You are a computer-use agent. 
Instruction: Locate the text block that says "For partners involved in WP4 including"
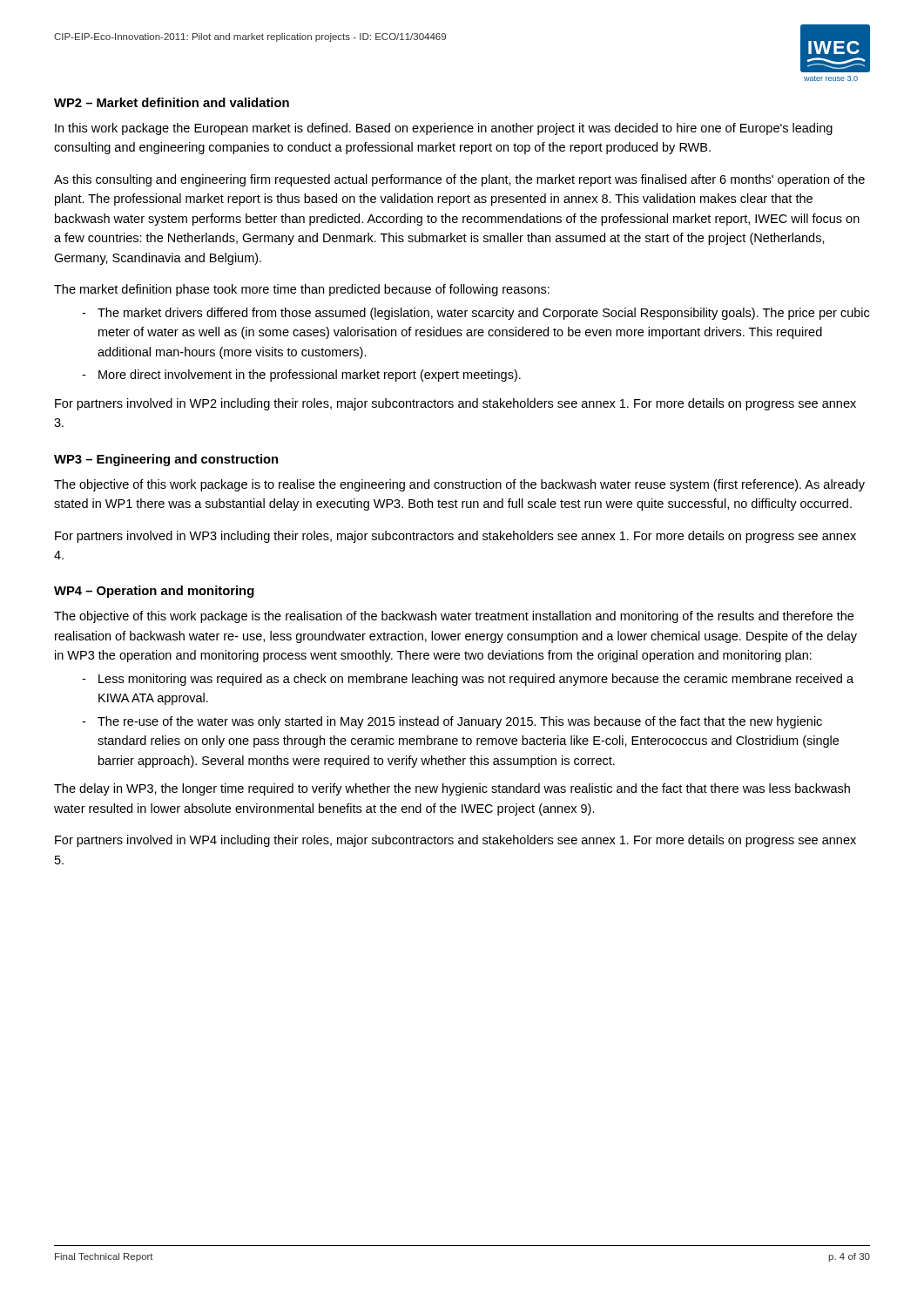point(455,850)
